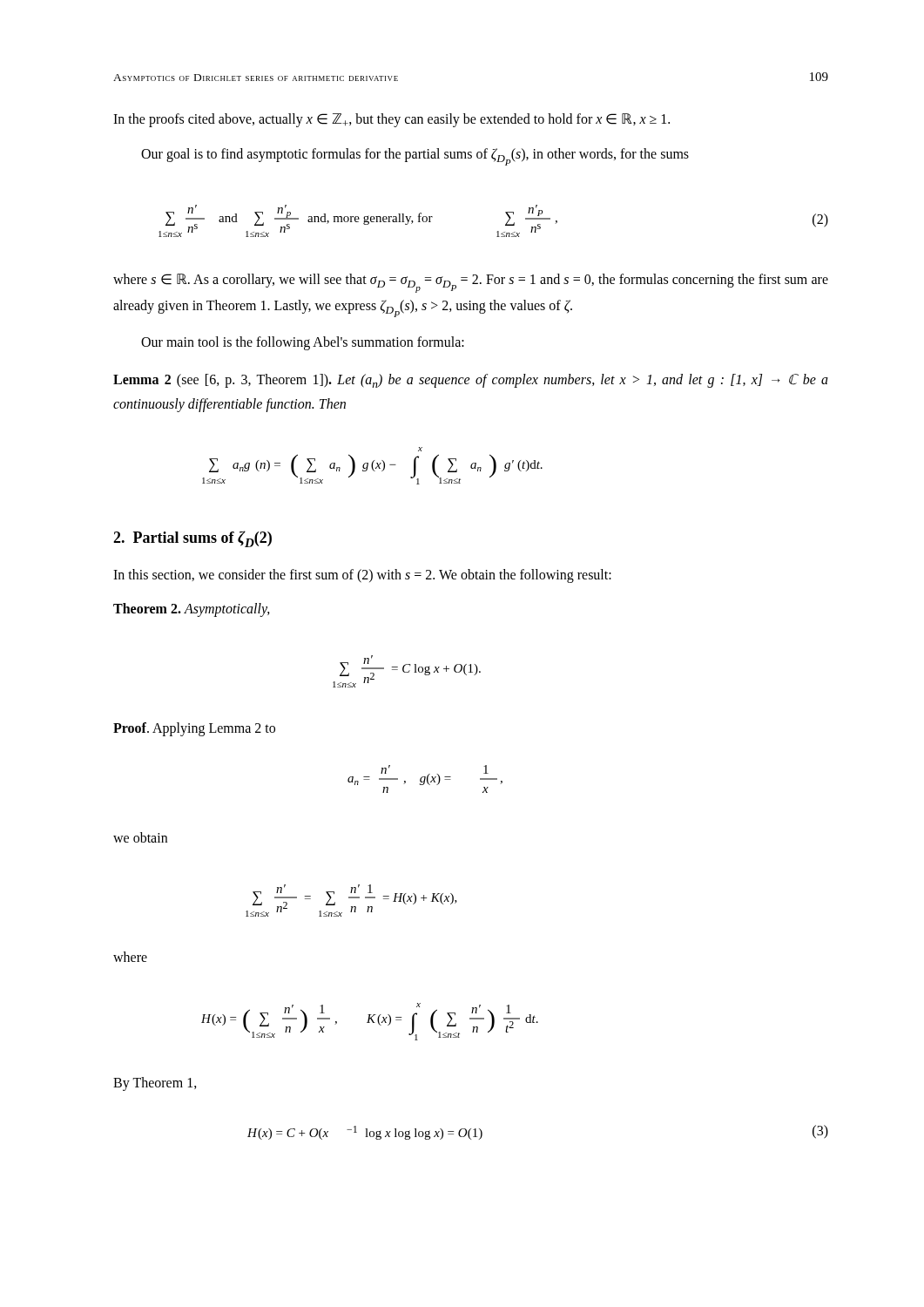924x1307 pixels.
Task: Select the text starting "∑ 1≤n≤x n′ n2 = ∑ 1≤n≤x n′"
Action: point(471,899)
